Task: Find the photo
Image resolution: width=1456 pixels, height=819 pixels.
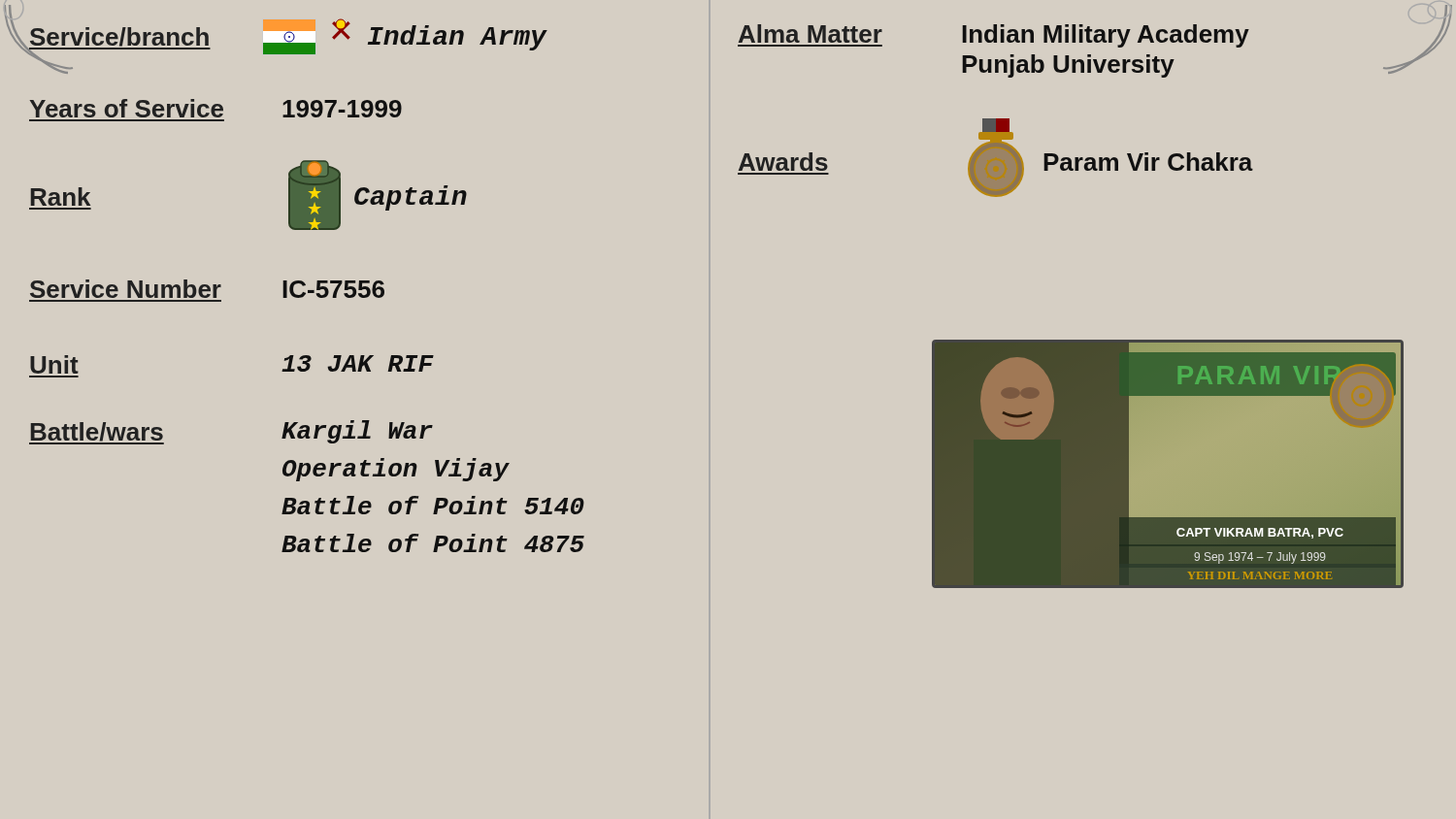Action: click(x=1168, y=464)
